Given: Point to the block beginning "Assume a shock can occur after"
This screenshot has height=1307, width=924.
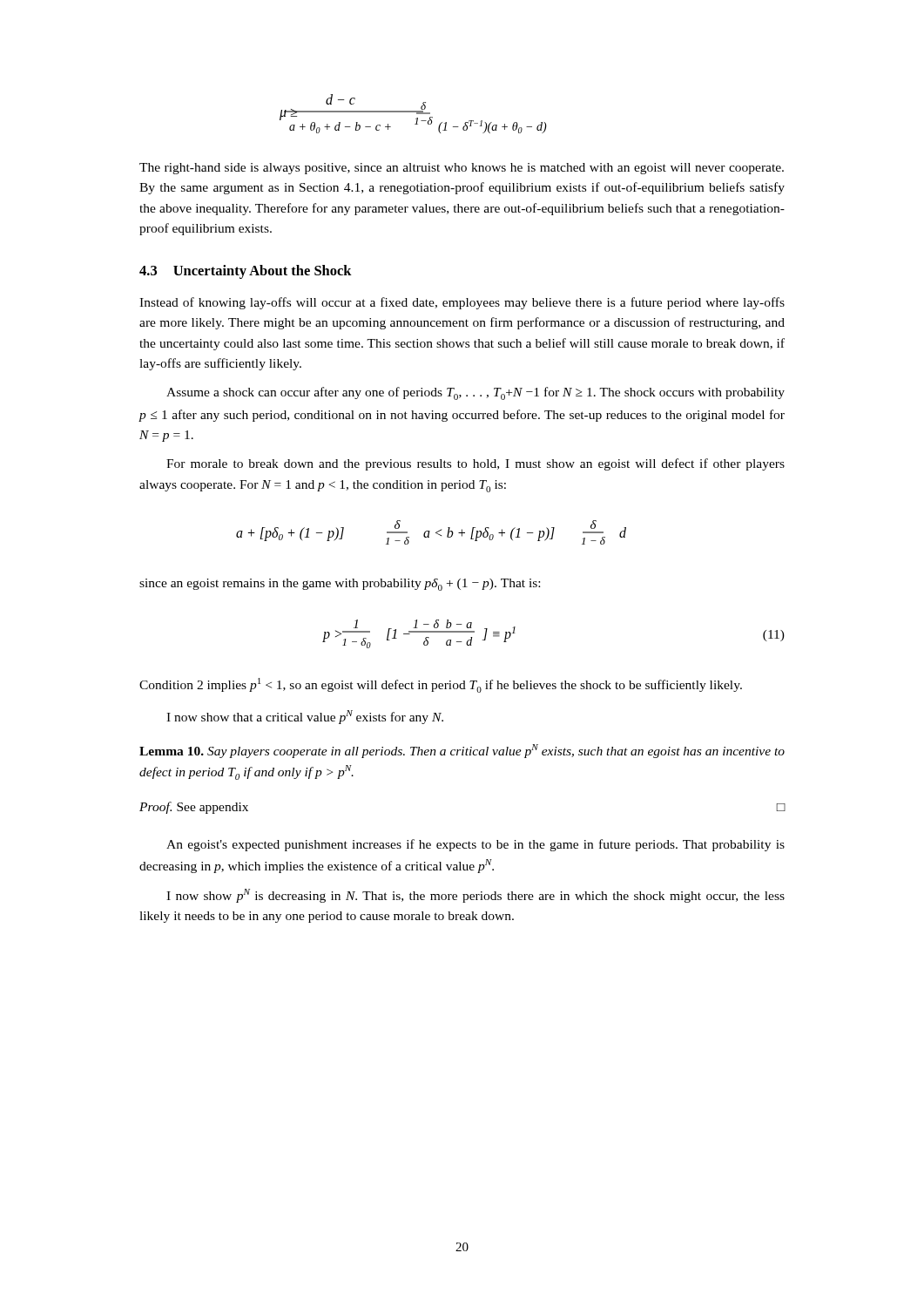Looking at the screenshot, I should (462, 413).
